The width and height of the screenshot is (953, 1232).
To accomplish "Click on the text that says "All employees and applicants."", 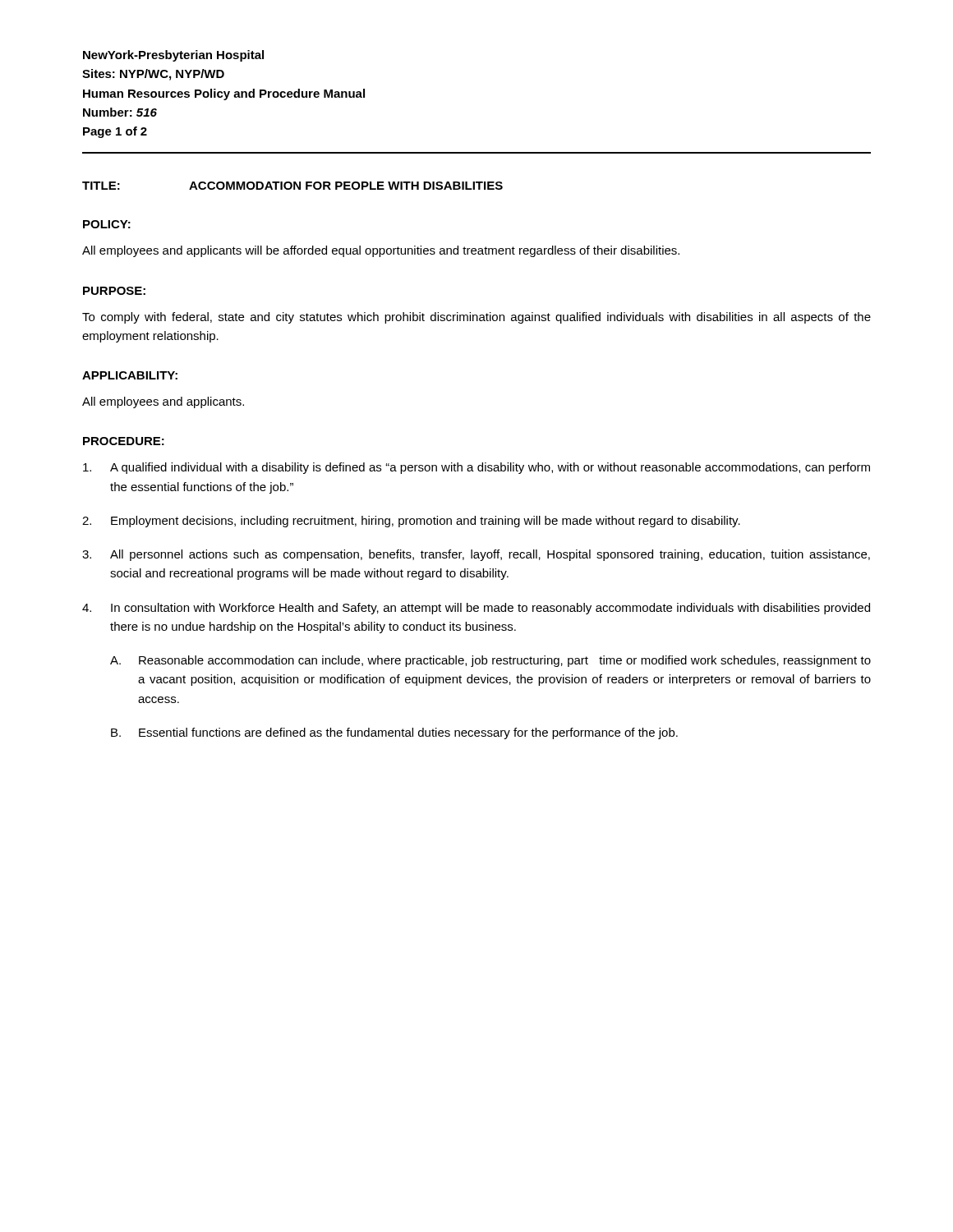I will (x=164, y=401).
